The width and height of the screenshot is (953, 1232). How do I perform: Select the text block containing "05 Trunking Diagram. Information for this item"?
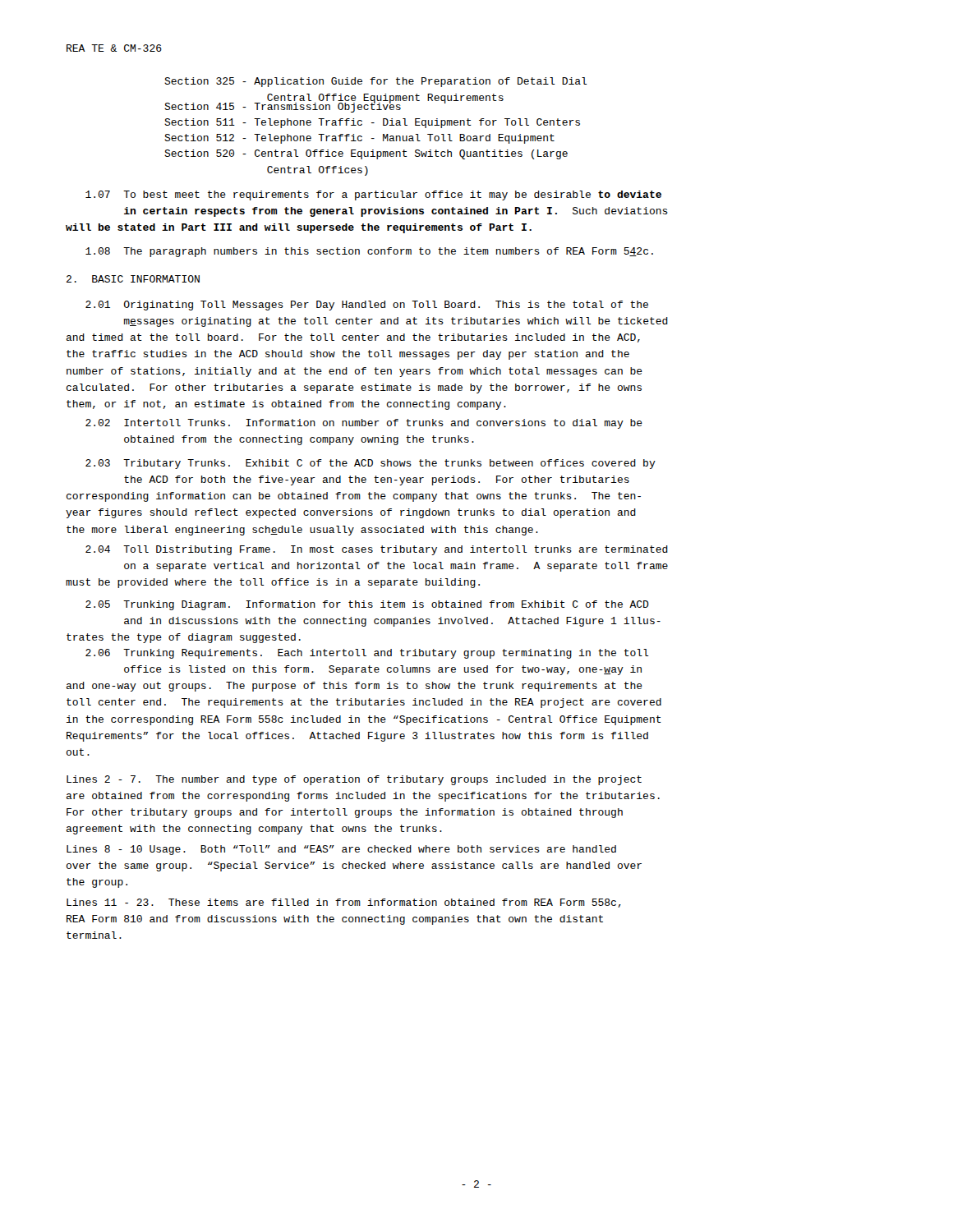tap(364, 621)
